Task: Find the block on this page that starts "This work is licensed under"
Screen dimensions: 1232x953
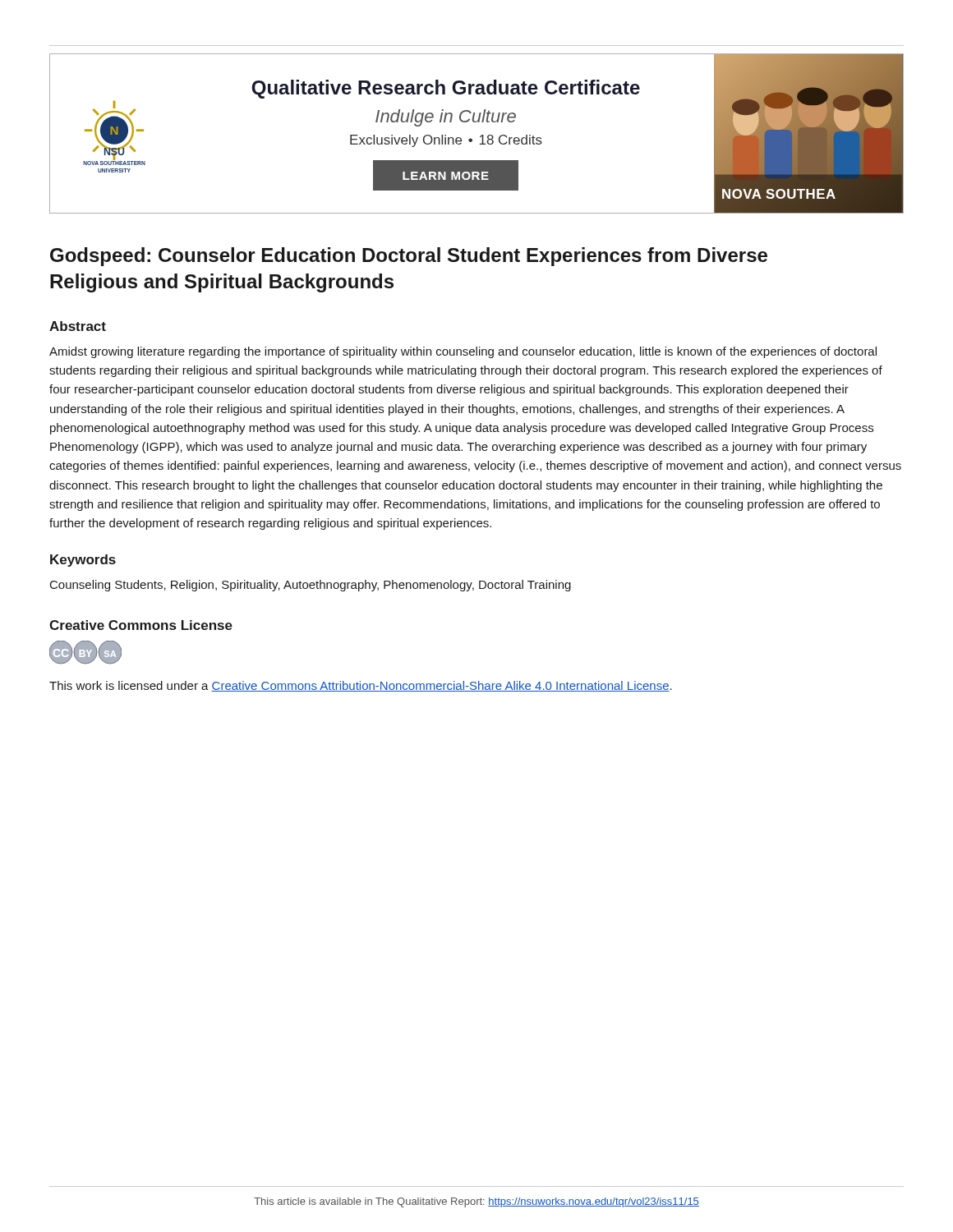Action: (x=361, y=685)
